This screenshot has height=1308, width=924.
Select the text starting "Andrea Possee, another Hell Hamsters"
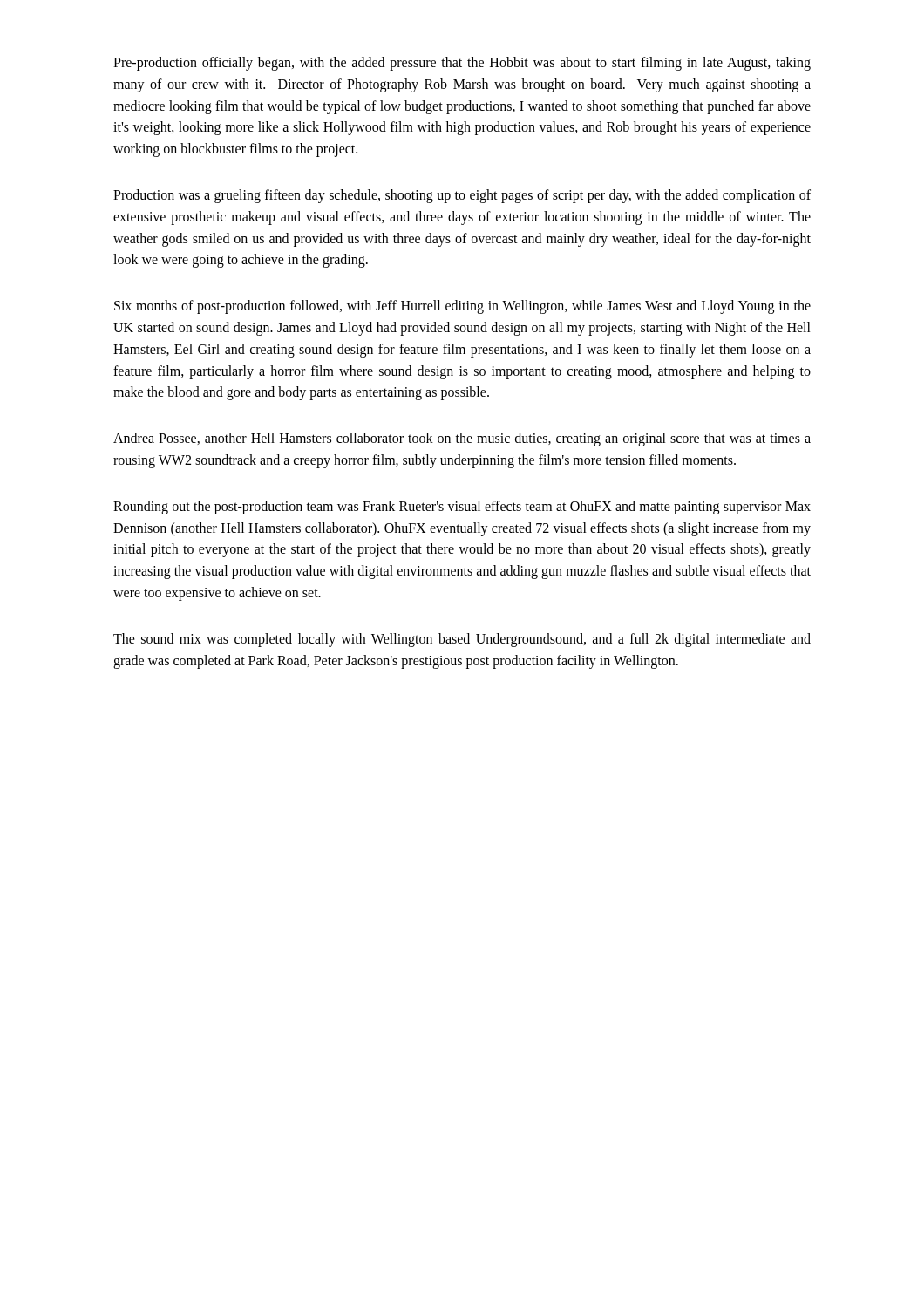[462, 449]
